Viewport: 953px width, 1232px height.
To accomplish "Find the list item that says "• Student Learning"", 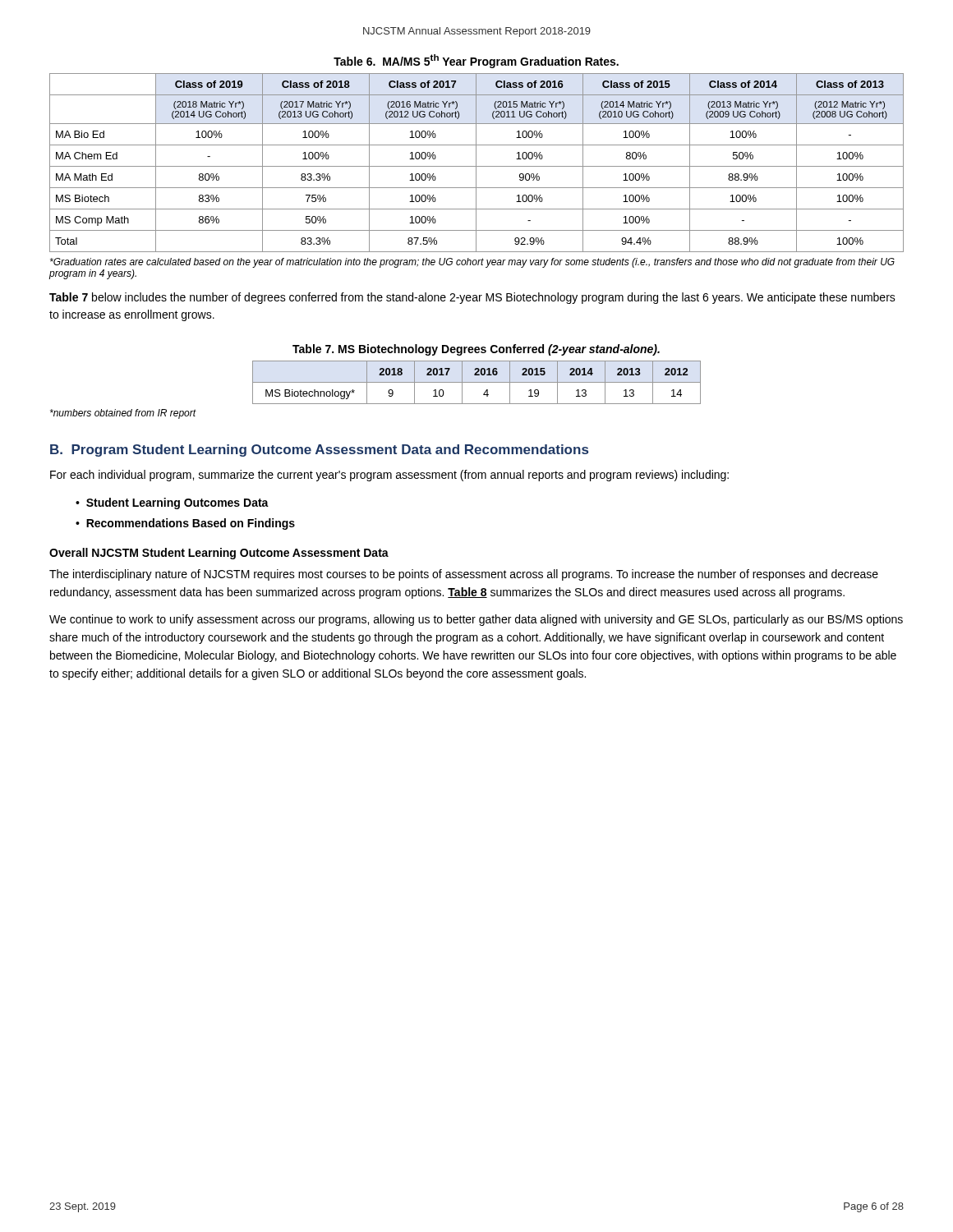I will [172, 502].
